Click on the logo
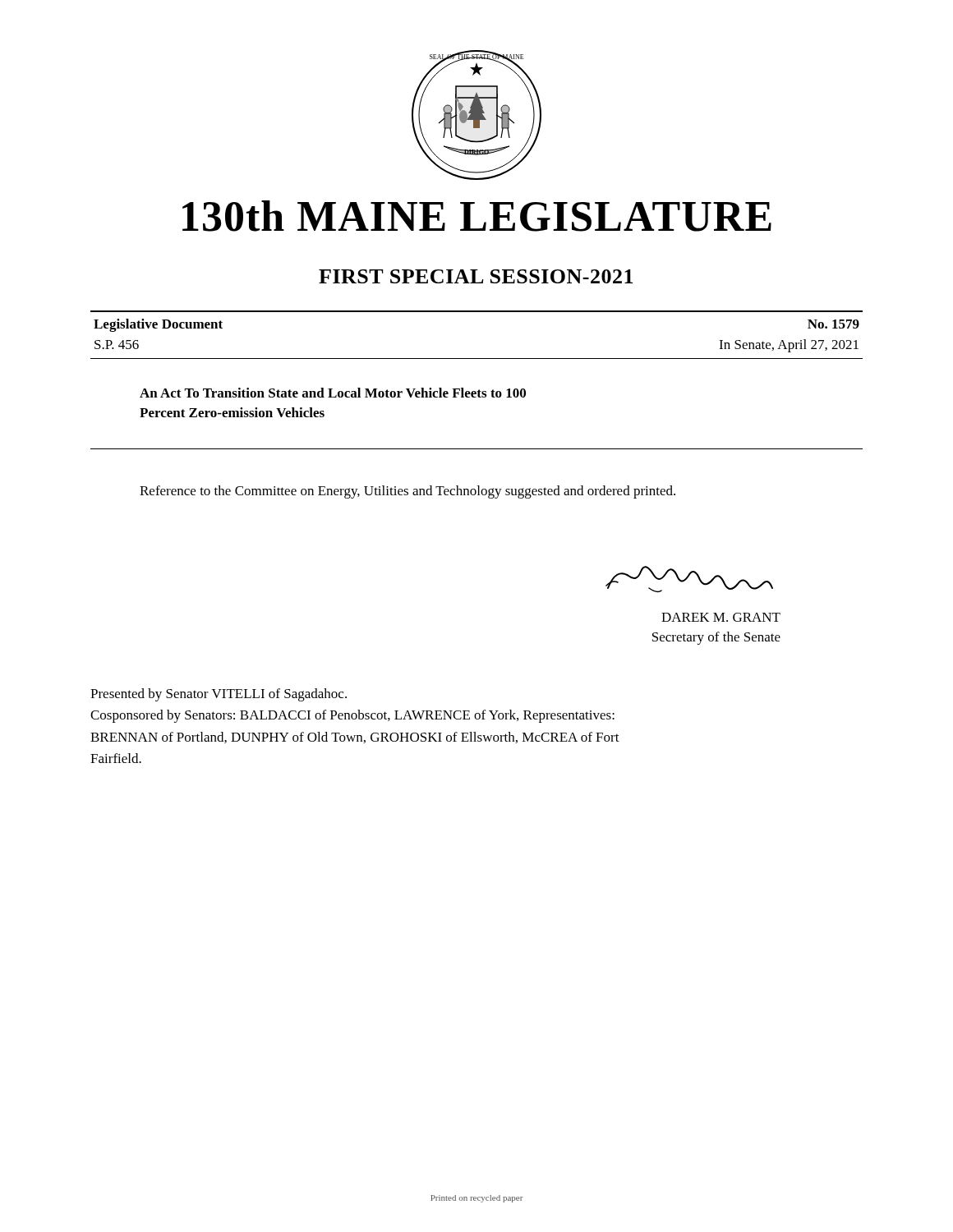Image resolution: width=953 pixels, height=1232 pixels. (476, 96)
